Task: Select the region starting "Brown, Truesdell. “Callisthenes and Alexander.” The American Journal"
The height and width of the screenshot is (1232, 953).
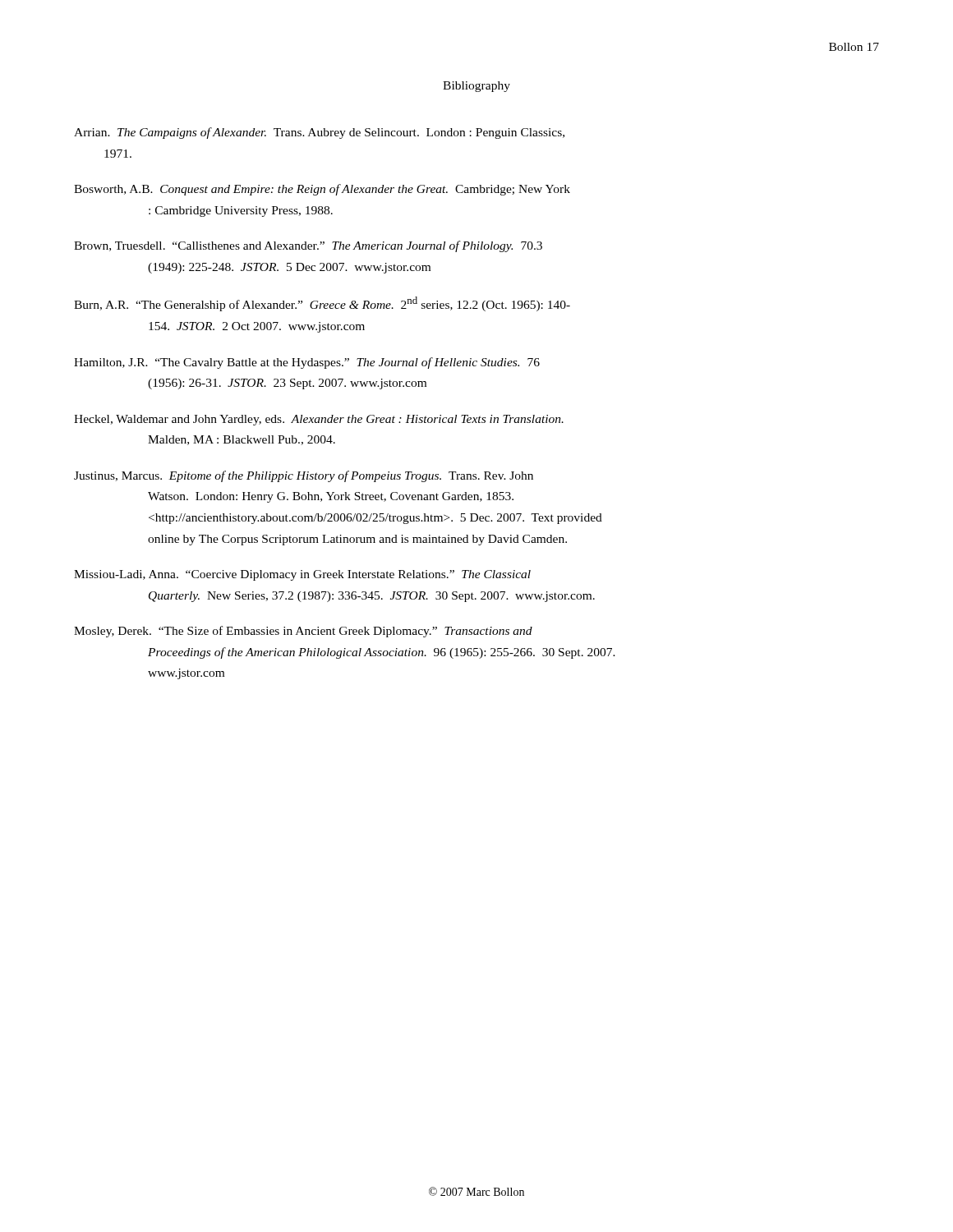Action: [x=476, y=258]
